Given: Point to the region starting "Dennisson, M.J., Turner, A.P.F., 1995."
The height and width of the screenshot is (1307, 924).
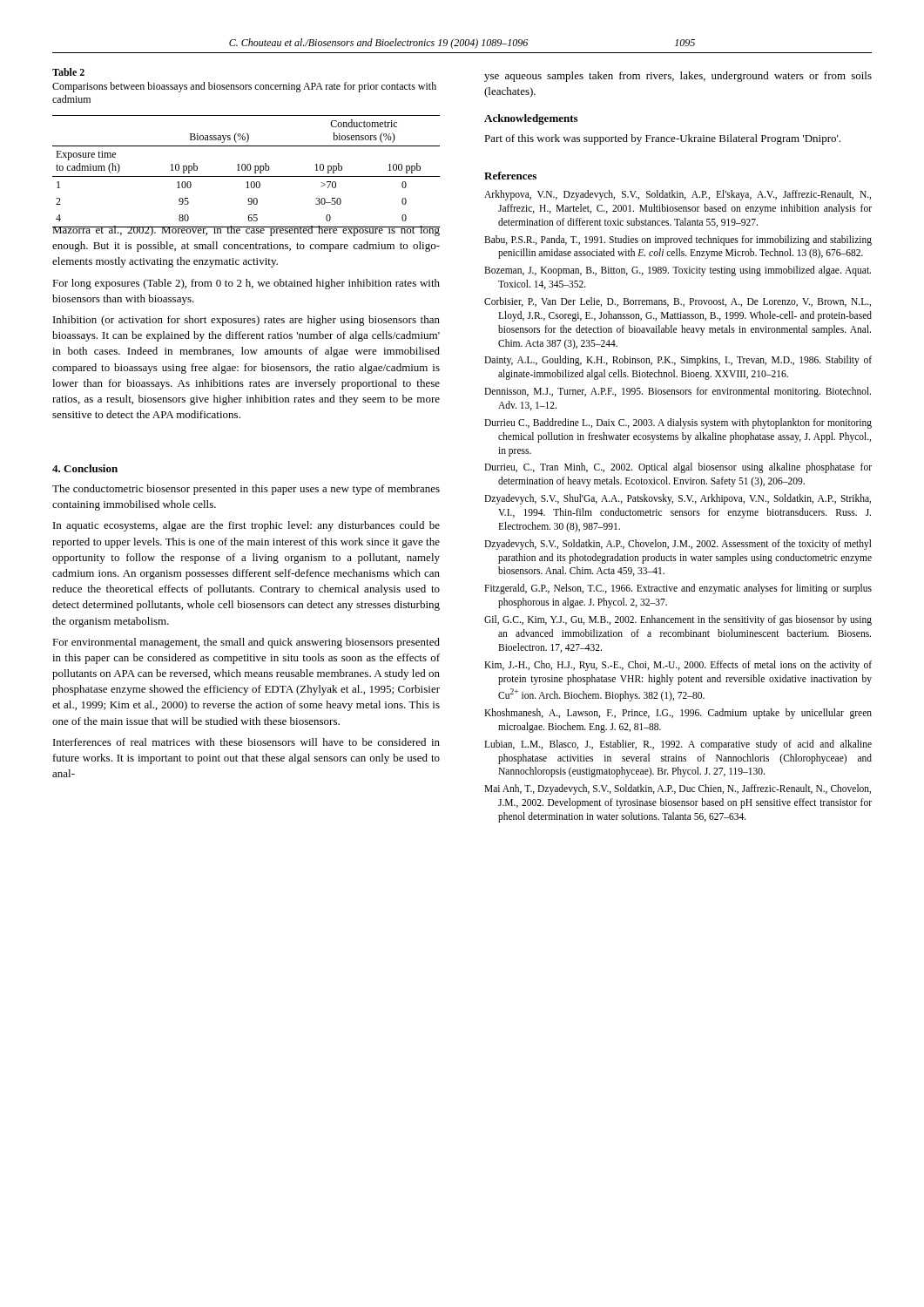Looking at the screenshot, I should tap(678, 398).
